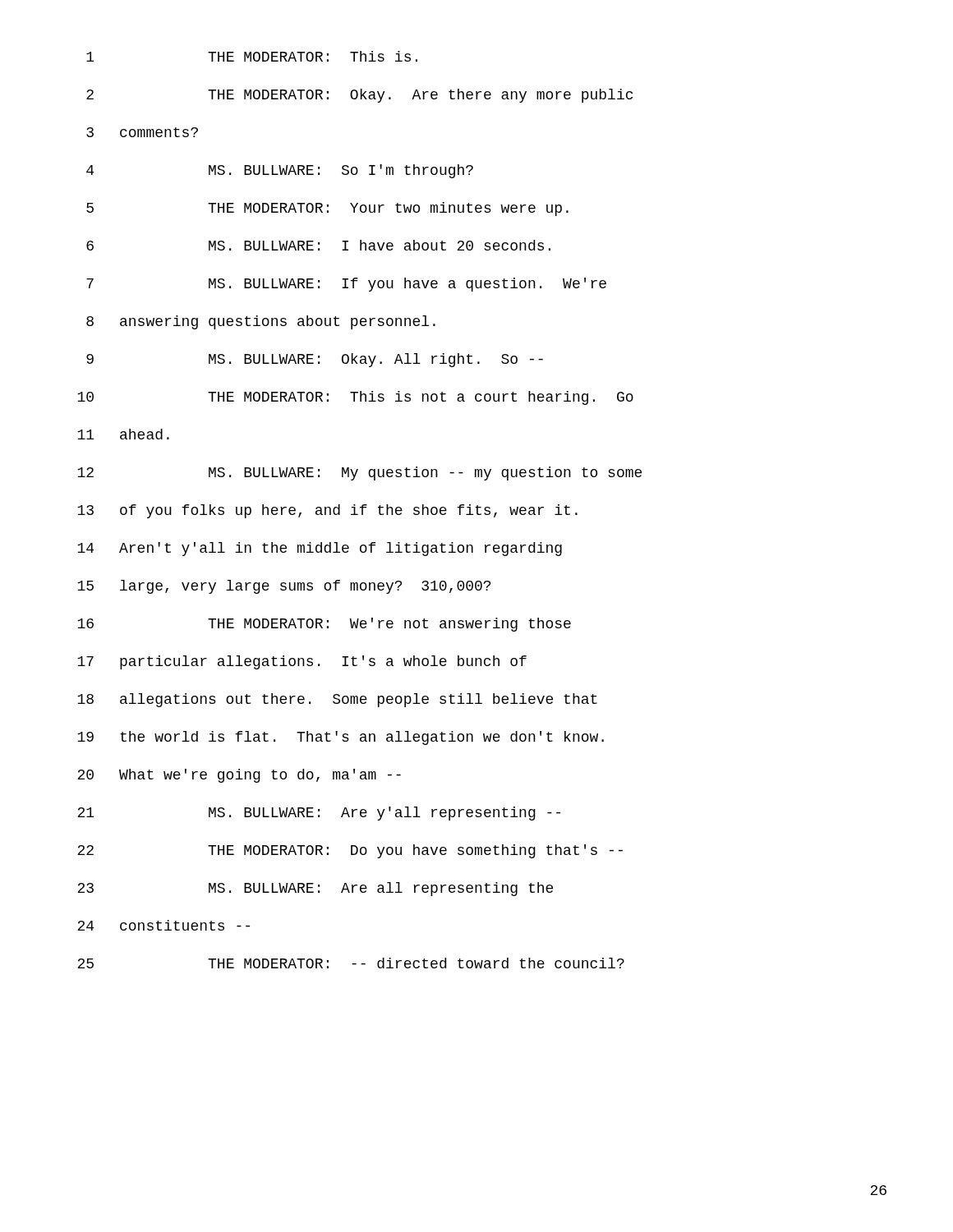The image size is (953, 1232).
Task: Point to the block beginning "2 THE MODERATOR: Okay. Are there any"
Action: point(468,95)
